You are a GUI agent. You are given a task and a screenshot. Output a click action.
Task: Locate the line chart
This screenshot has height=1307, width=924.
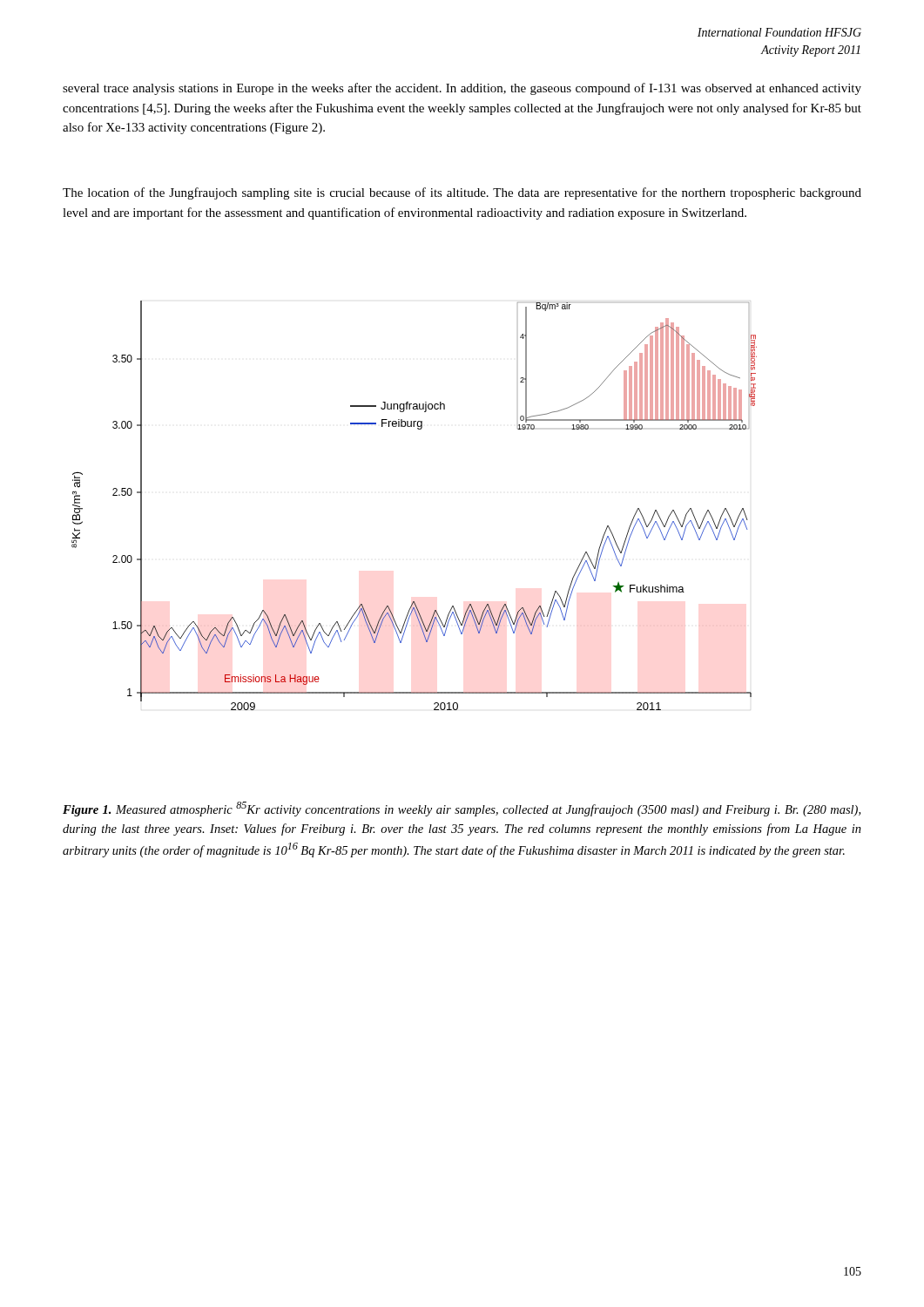point(462,540)
